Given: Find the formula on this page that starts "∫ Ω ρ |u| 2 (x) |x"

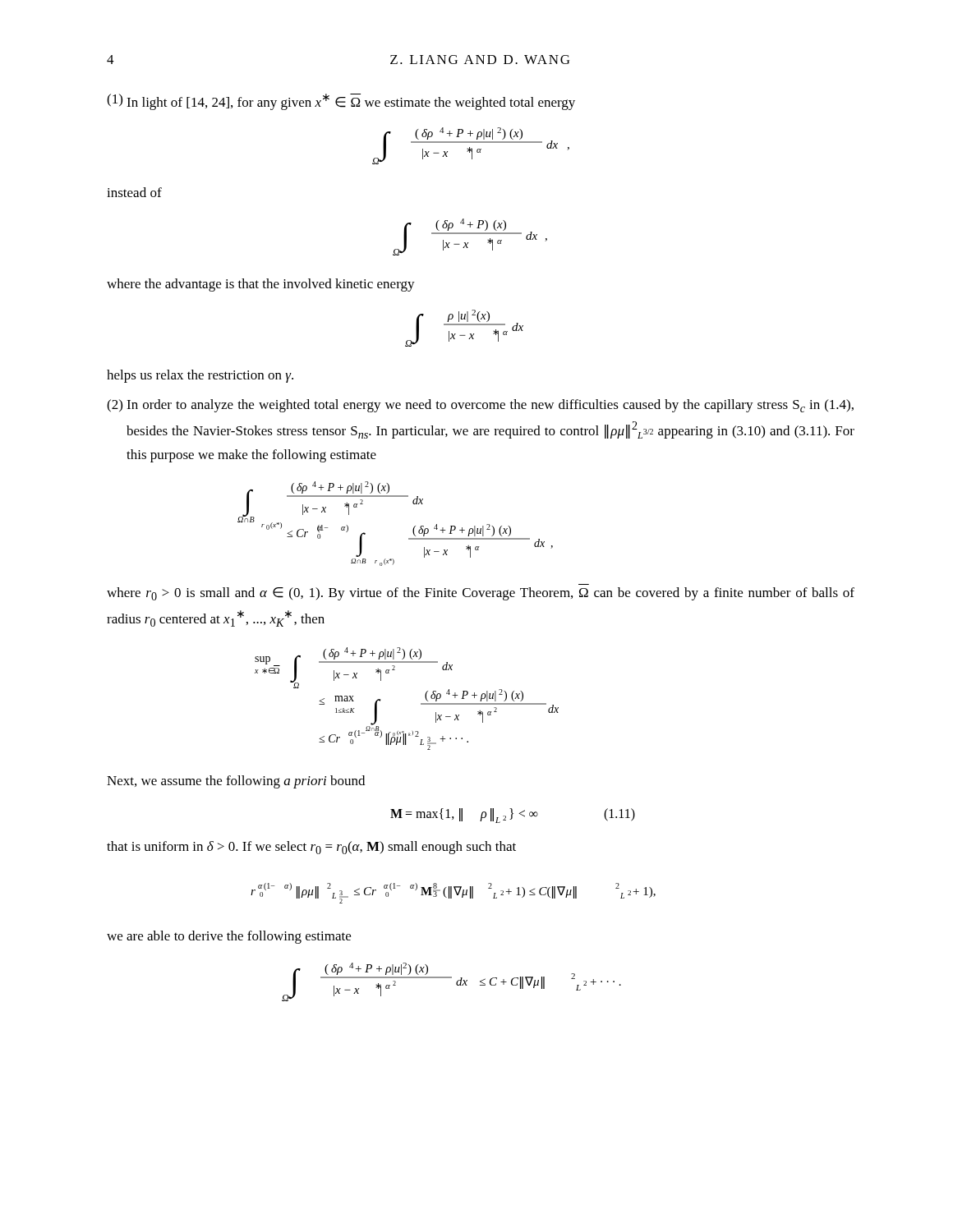Looking at the screenshot, I should click(x=481, y=326).
